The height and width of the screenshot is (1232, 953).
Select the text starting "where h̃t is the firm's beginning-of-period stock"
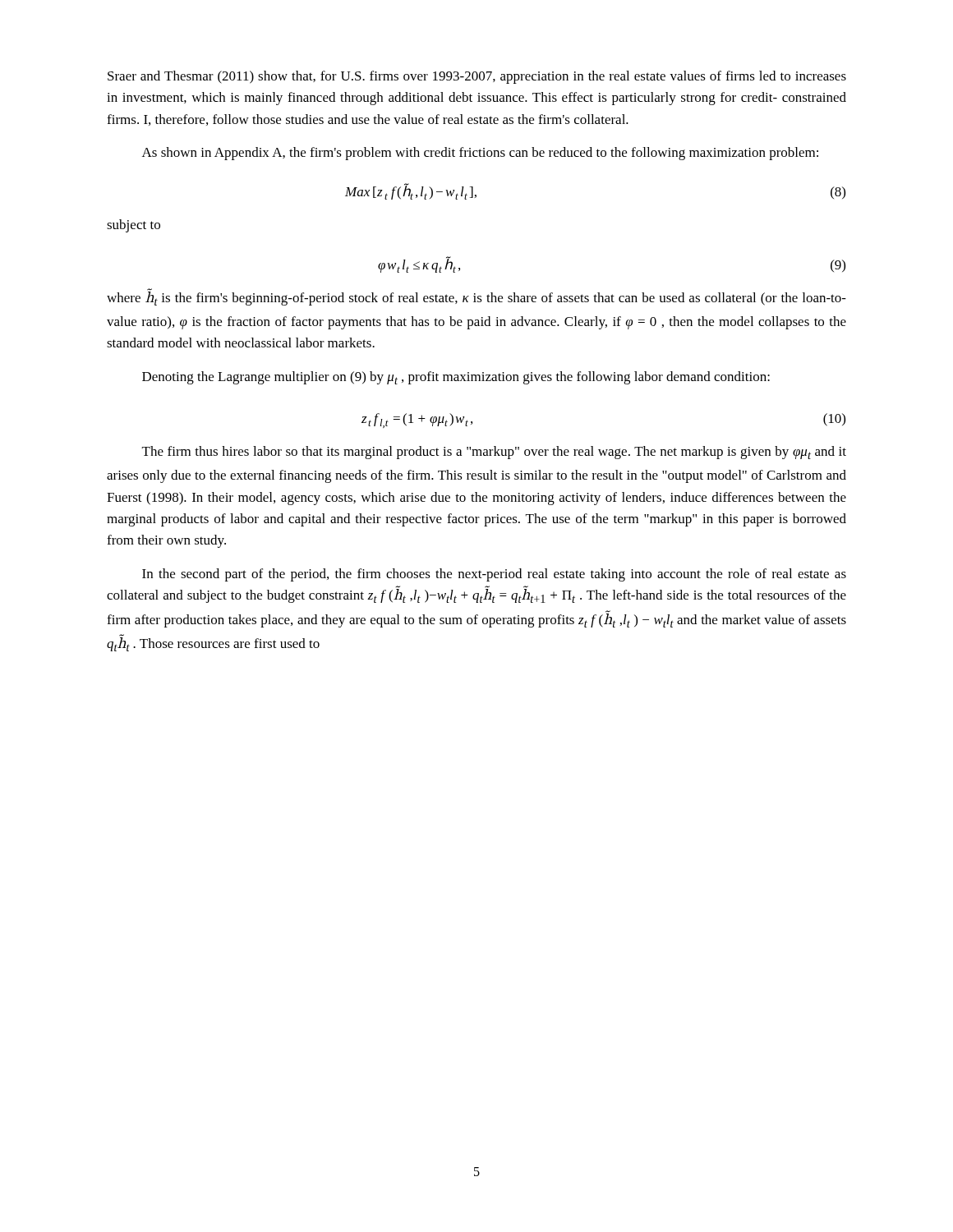[476, 321]
